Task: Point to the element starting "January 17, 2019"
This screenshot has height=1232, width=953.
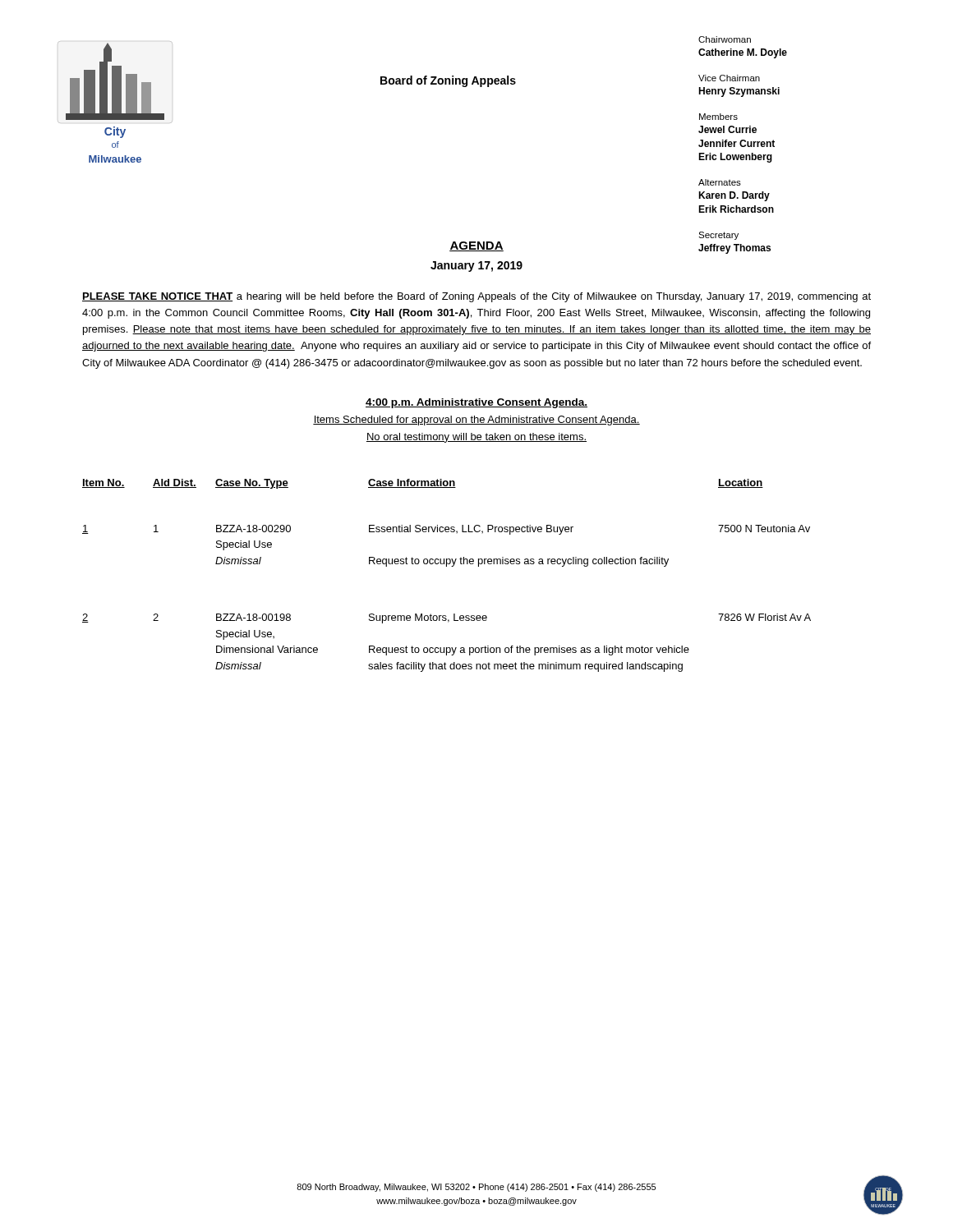Action: [476, 265]
